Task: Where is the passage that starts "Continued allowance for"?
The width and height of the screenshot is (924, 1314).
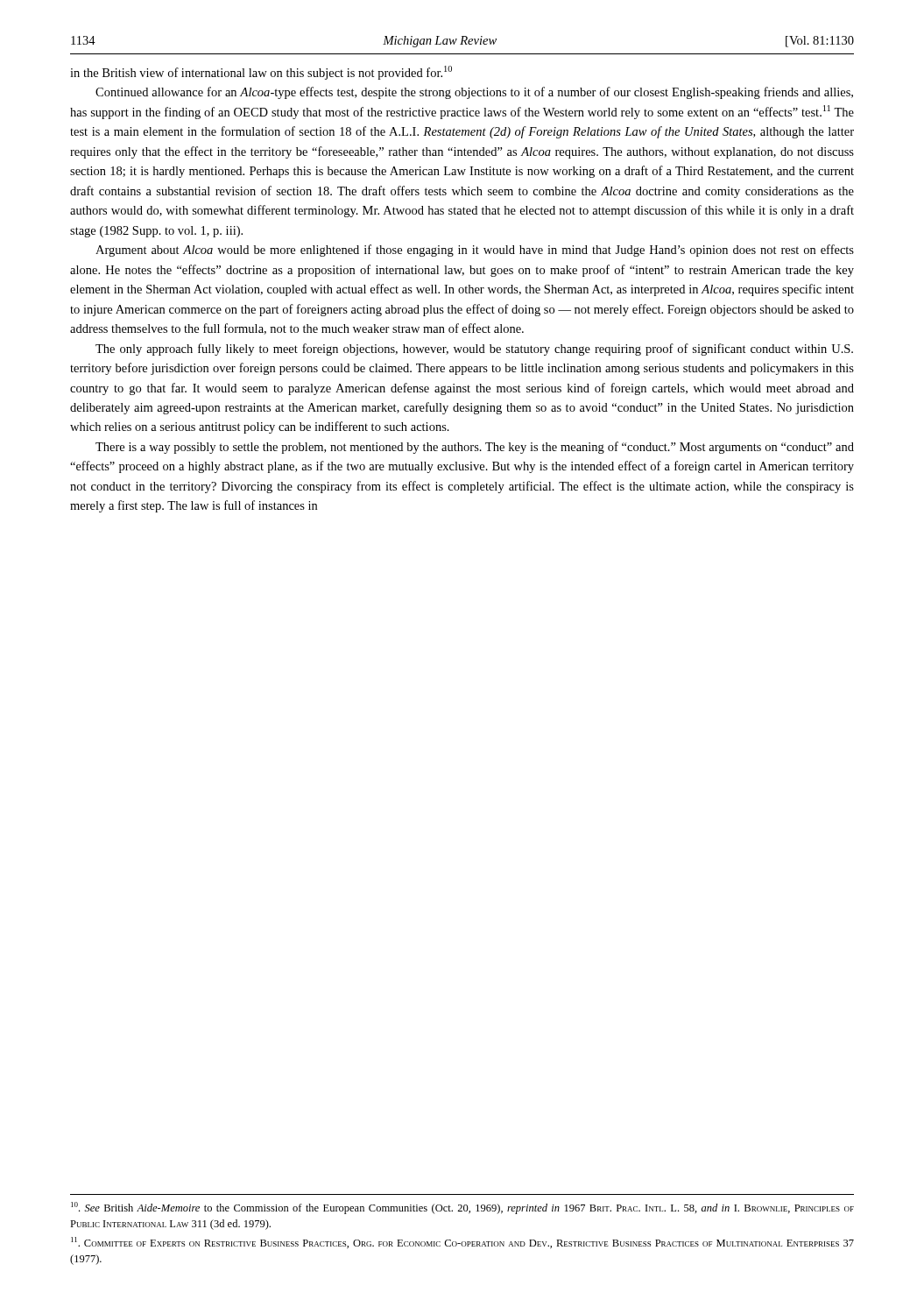Action: click(462, 161)
